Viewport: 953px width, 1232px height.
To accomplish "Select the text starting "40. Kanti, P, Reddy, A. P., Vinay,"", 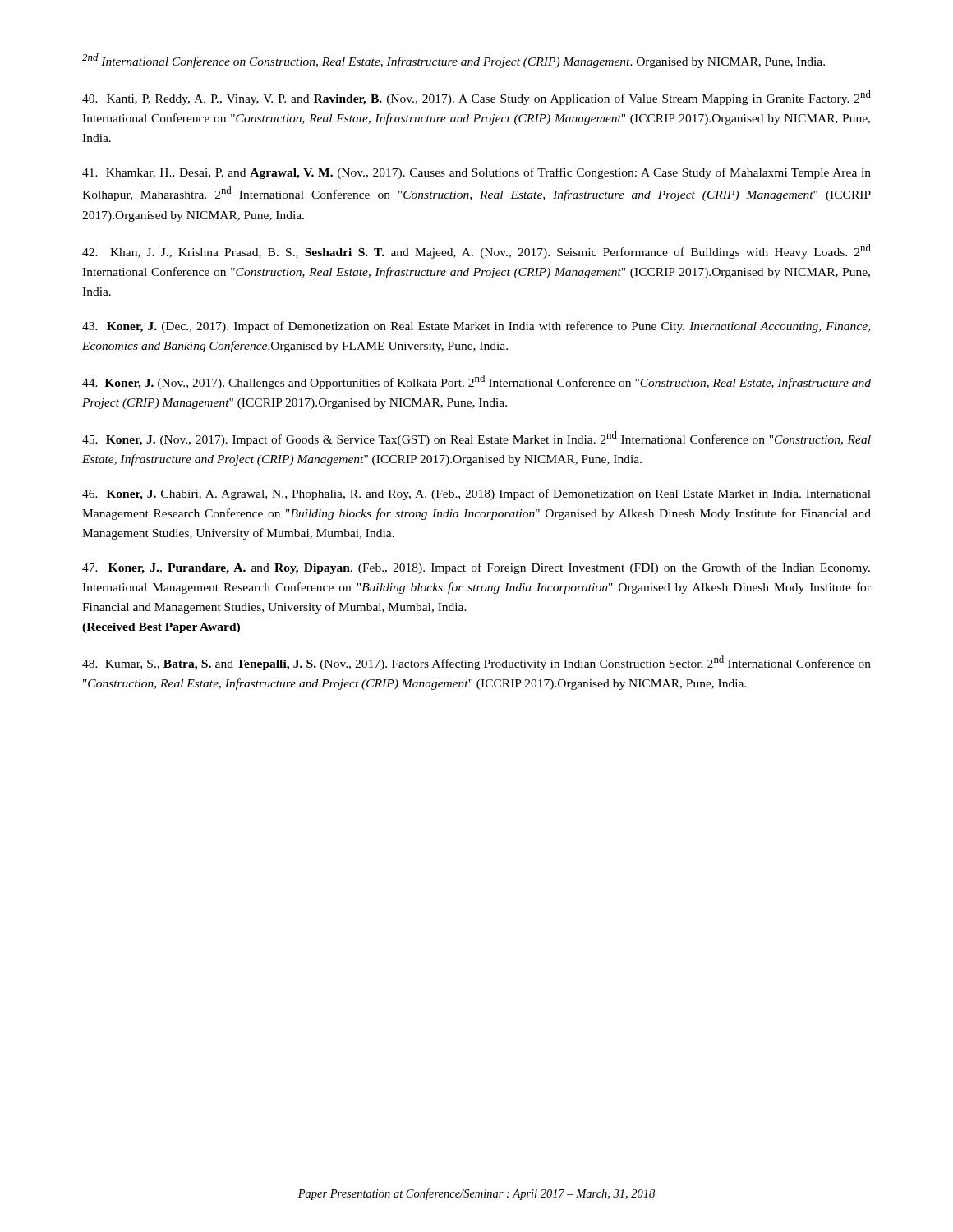I will coord(476,116).
